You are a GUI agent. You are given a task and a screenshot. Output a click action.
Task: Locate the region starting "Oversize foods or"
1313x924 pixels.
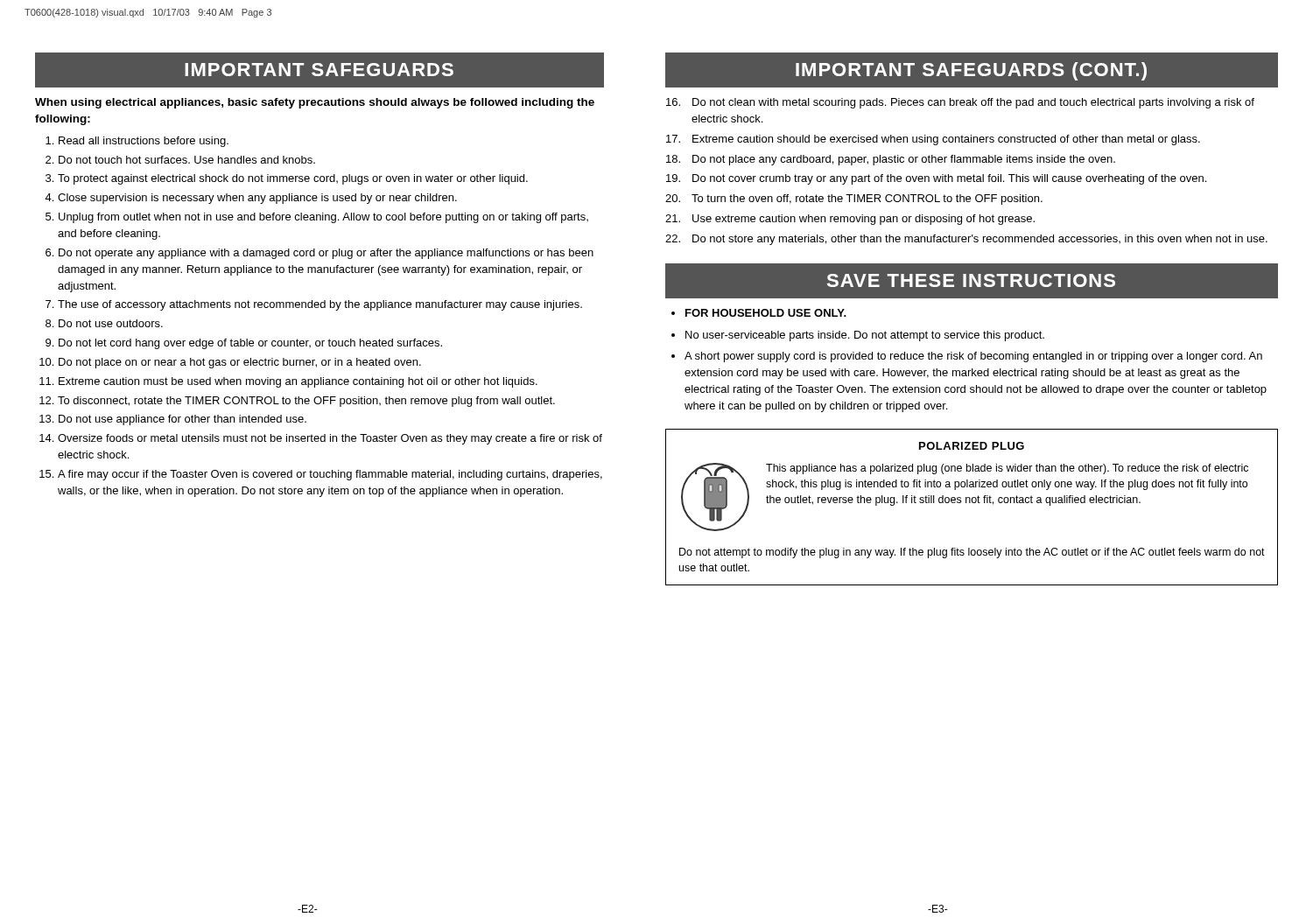330,446
